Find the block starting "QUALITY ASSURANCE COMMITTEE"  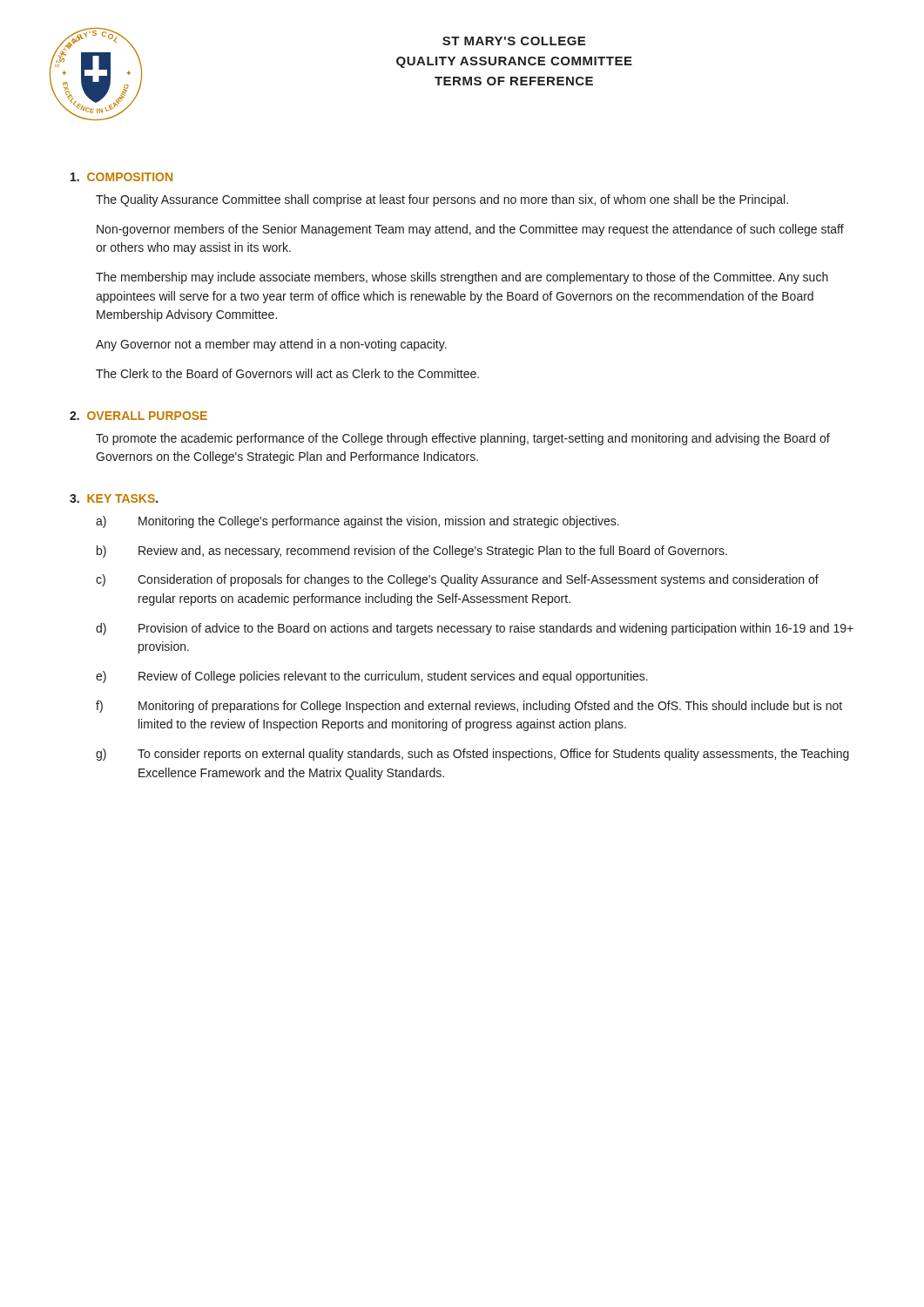(x=514, y=61)
